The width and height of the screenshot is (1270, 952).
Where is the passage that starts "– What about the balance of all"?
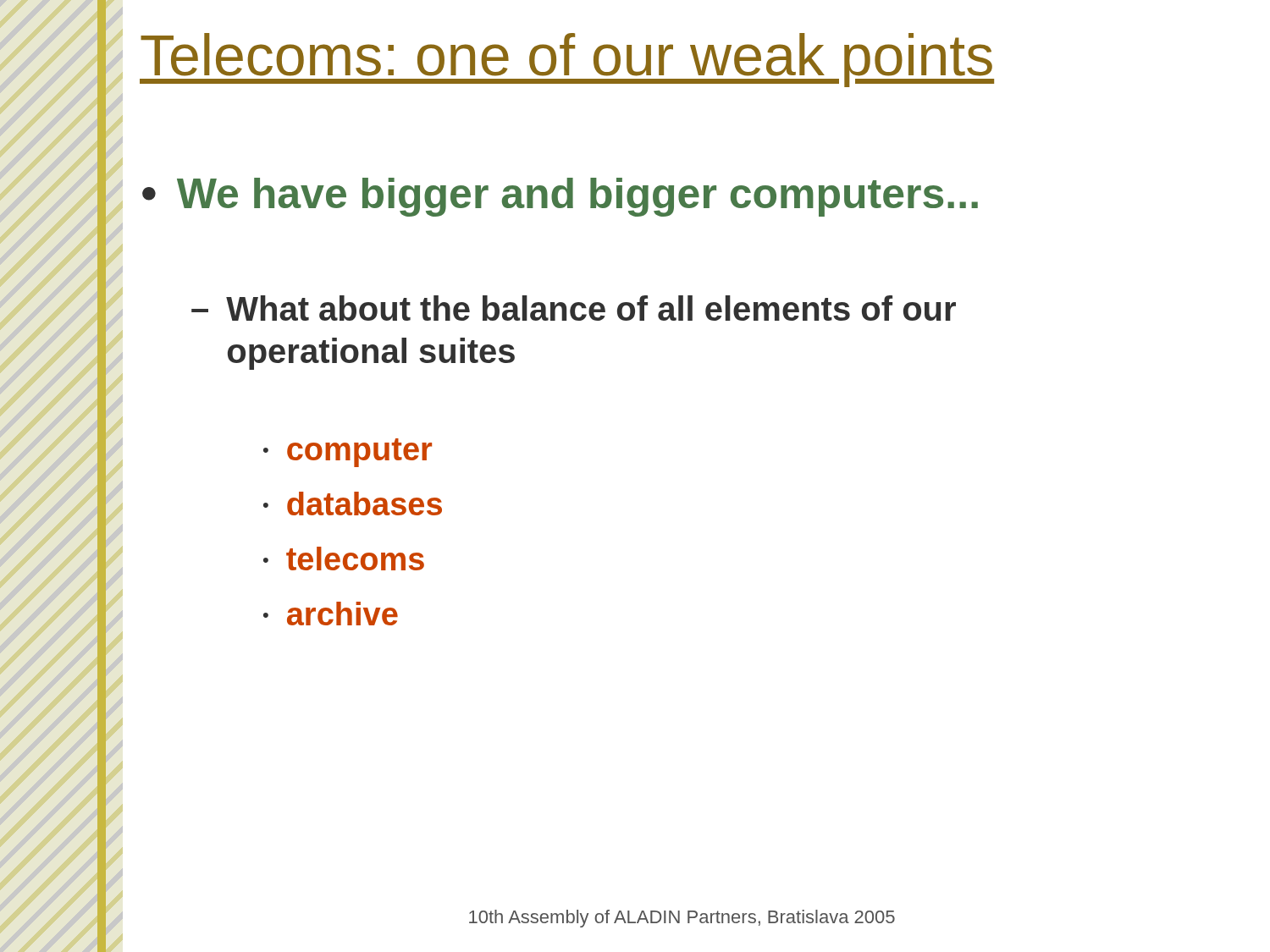tap(614, 330)
